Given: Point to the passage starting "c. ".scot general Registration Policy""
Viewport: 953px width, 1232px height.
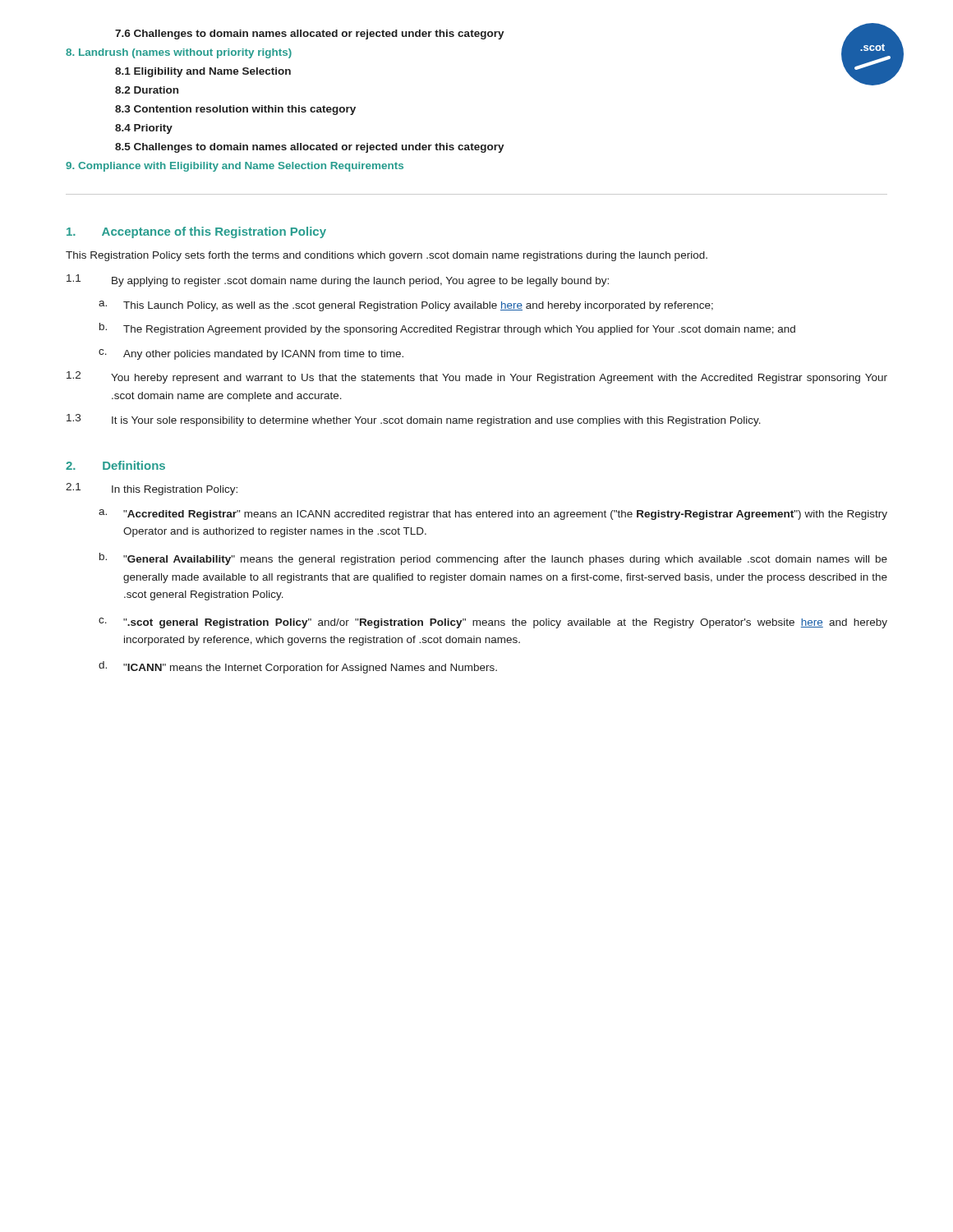Looking at the screenshot, I should pos(493,631).
